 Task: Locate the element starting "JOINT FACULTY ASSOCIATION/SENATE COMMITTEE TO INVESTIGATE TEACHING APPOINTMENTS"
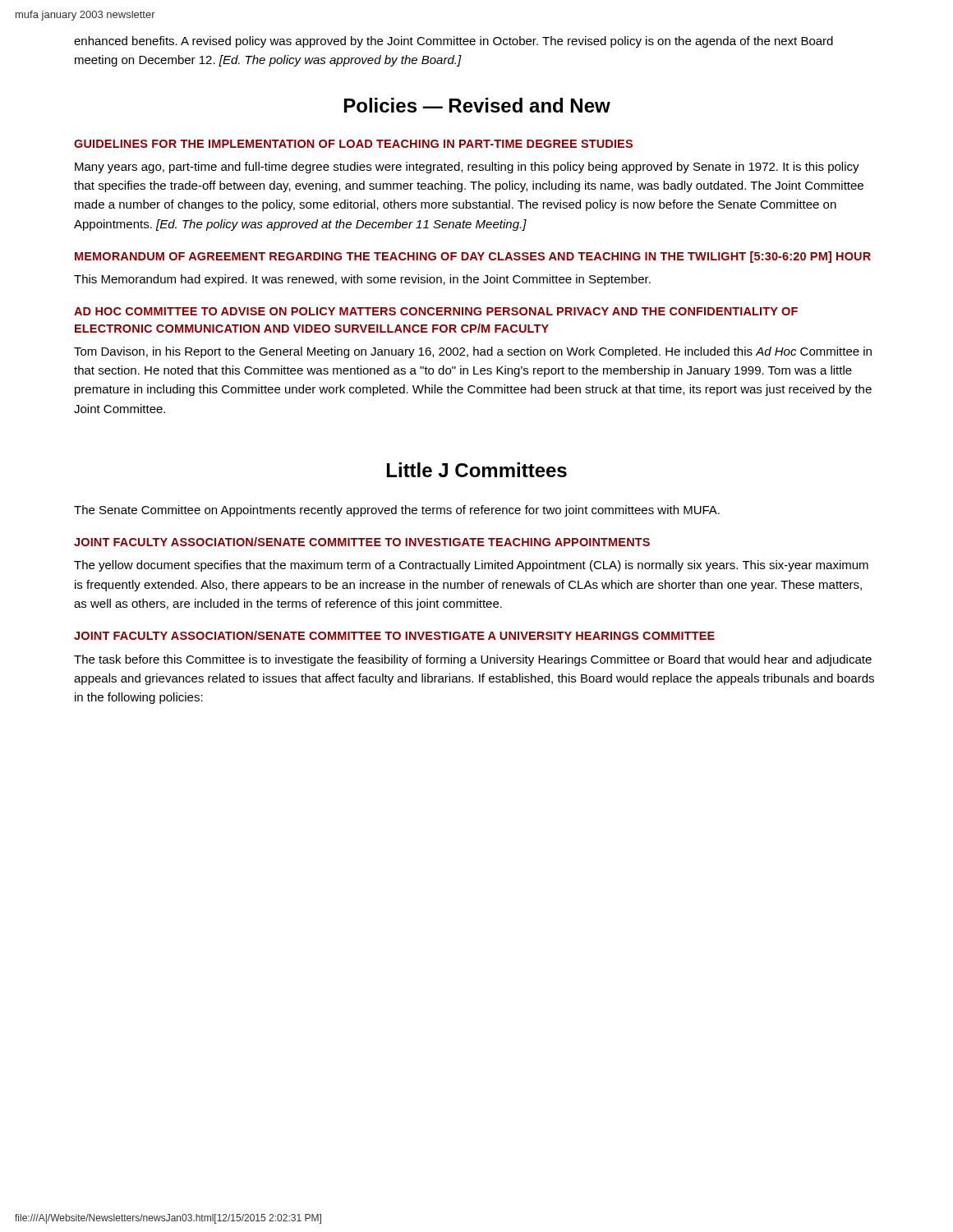(362, 542)
